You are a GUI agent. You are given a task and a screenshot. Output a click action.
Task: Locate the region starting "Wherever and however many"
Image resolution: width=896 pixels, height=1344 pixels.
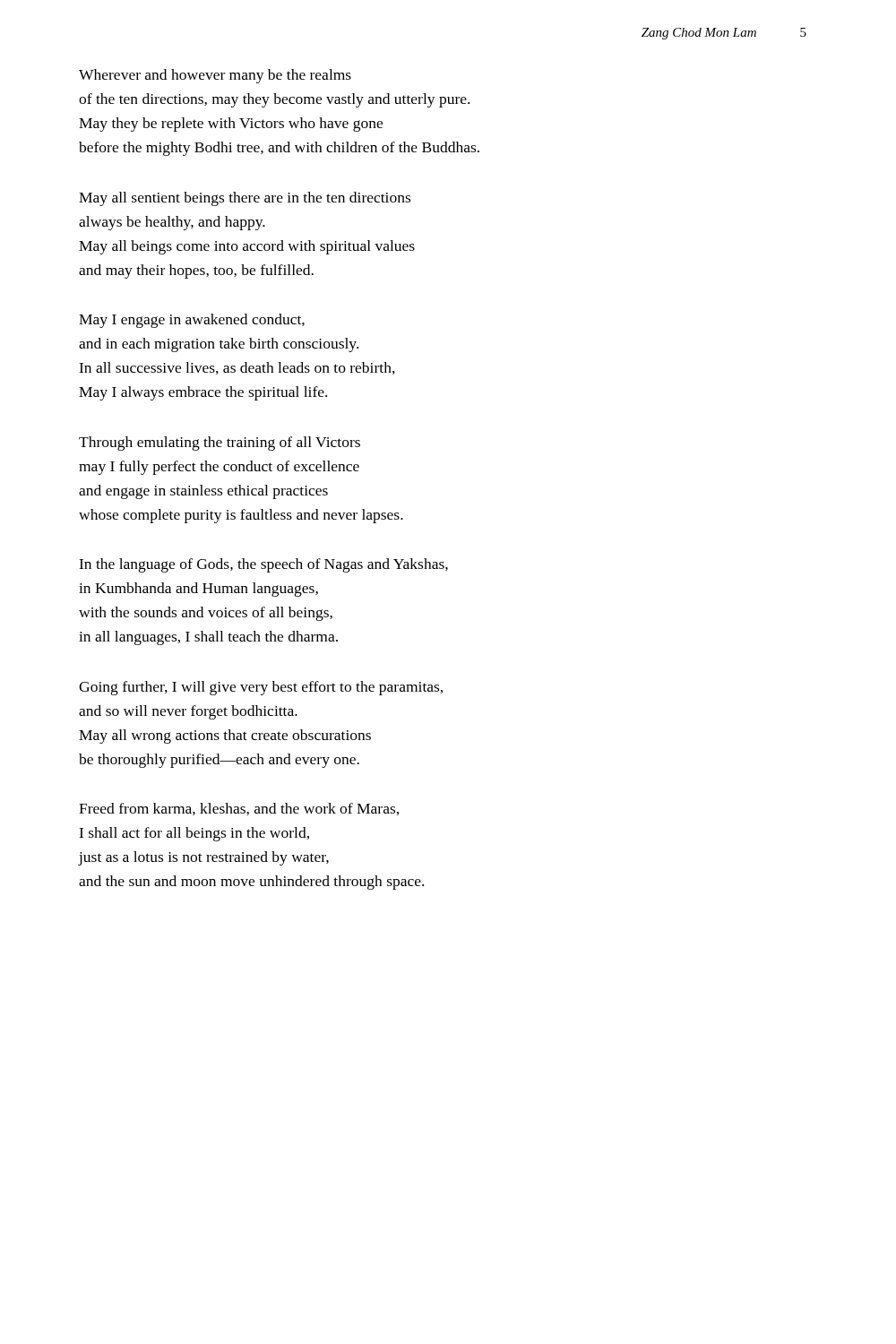tap(280, 111)
